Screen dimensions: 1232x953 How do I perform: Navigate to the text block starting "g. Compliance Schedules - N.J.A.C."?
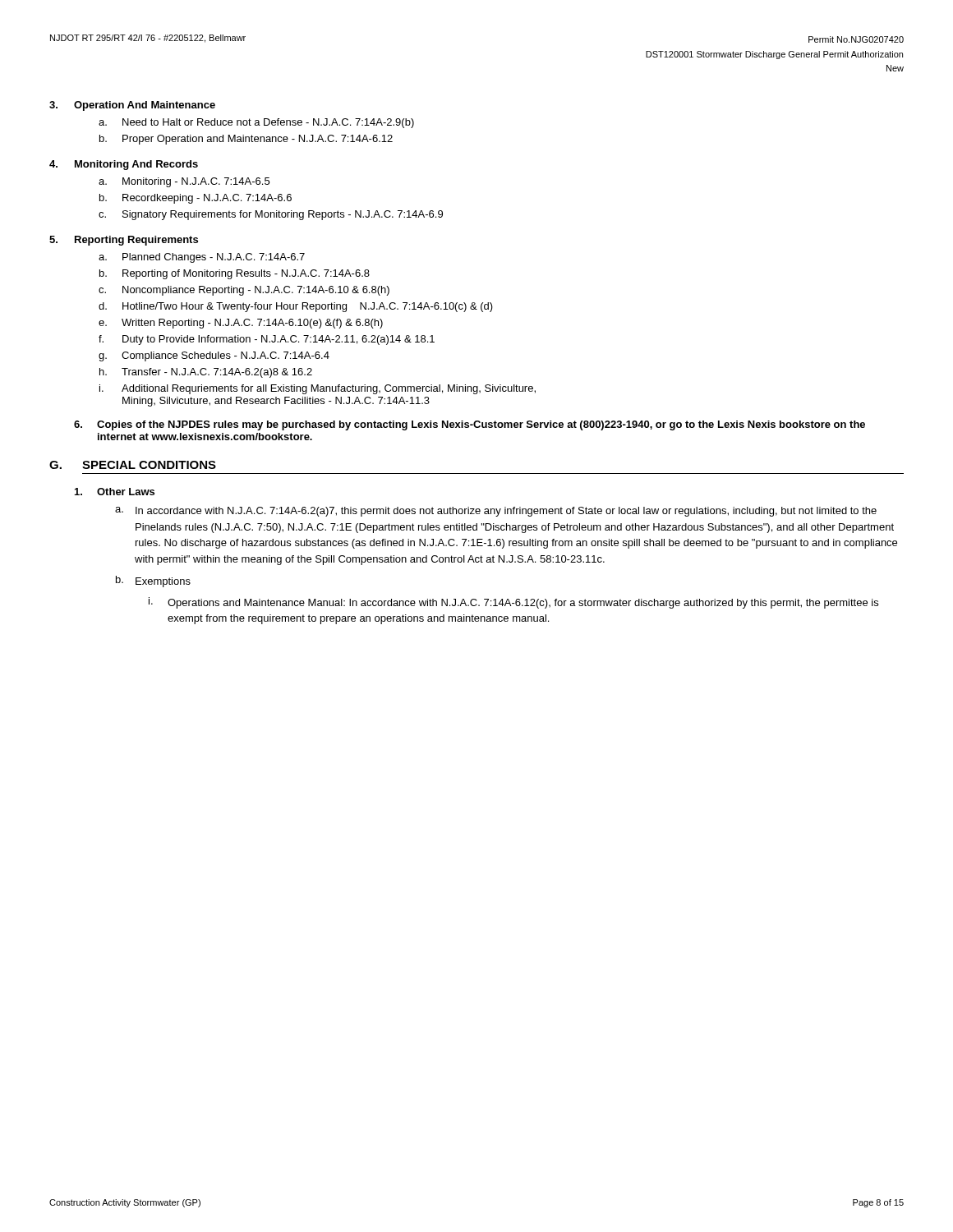(214, 356)
